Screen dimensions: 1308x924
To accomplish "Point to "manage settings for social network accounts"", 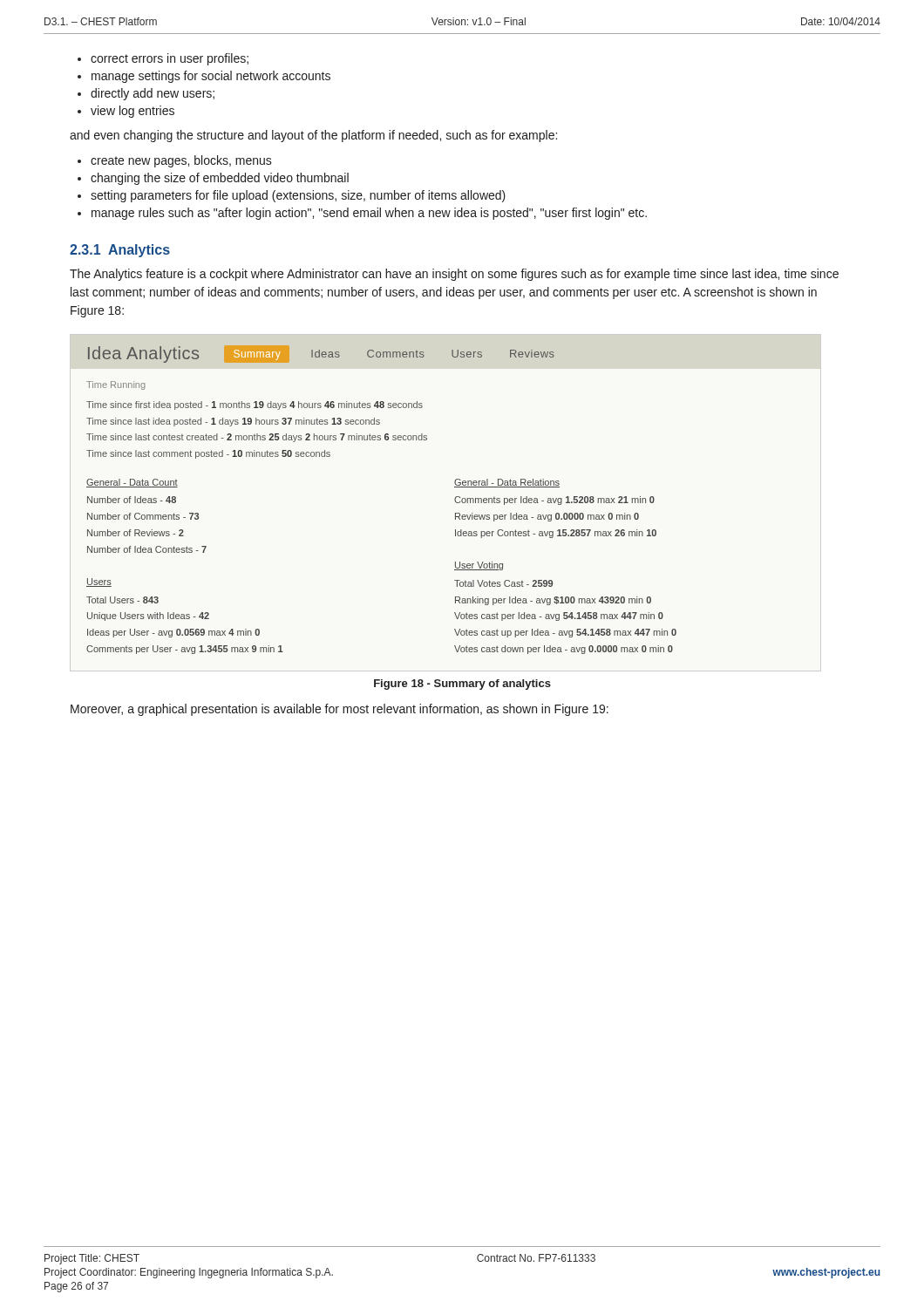I will pyautogui.click(x=211, y=76).
